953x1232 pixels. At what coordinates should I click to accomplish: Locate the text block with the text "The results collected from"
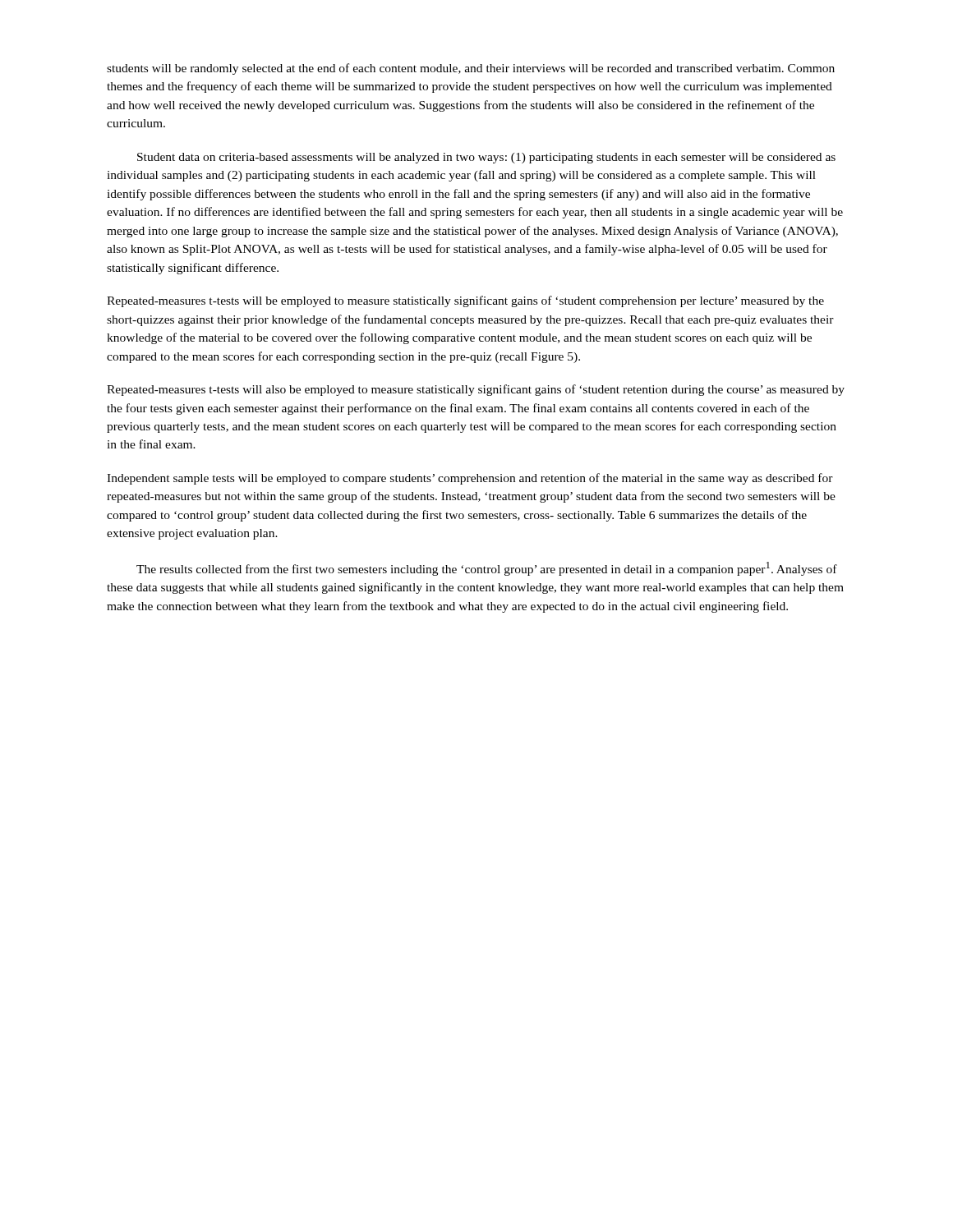(475, 585)
